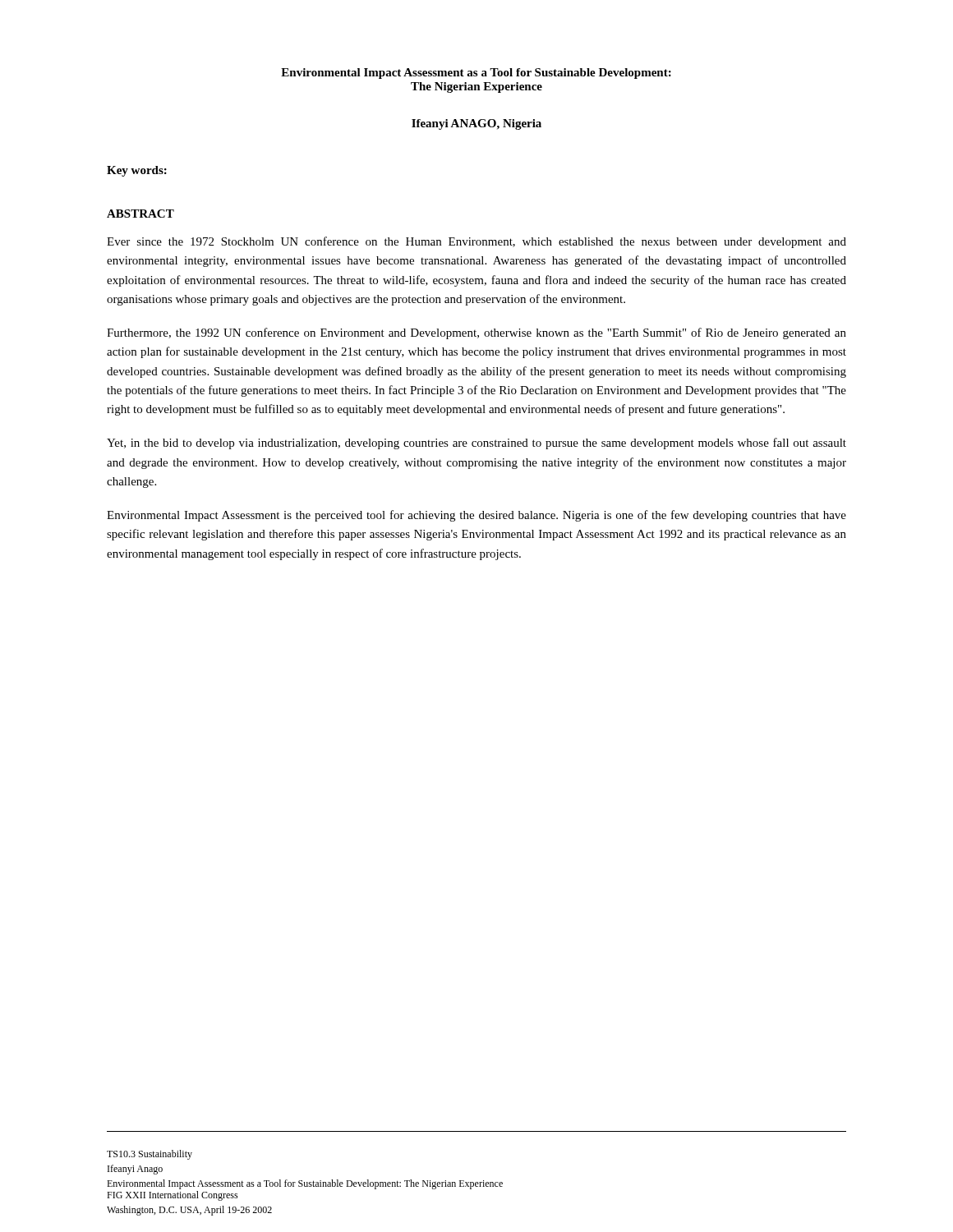Screen dimensions: 1232x953
Task: Locate the text block that reads "Yet, in the bid to develop via industrialization,"
Action: 476,462
